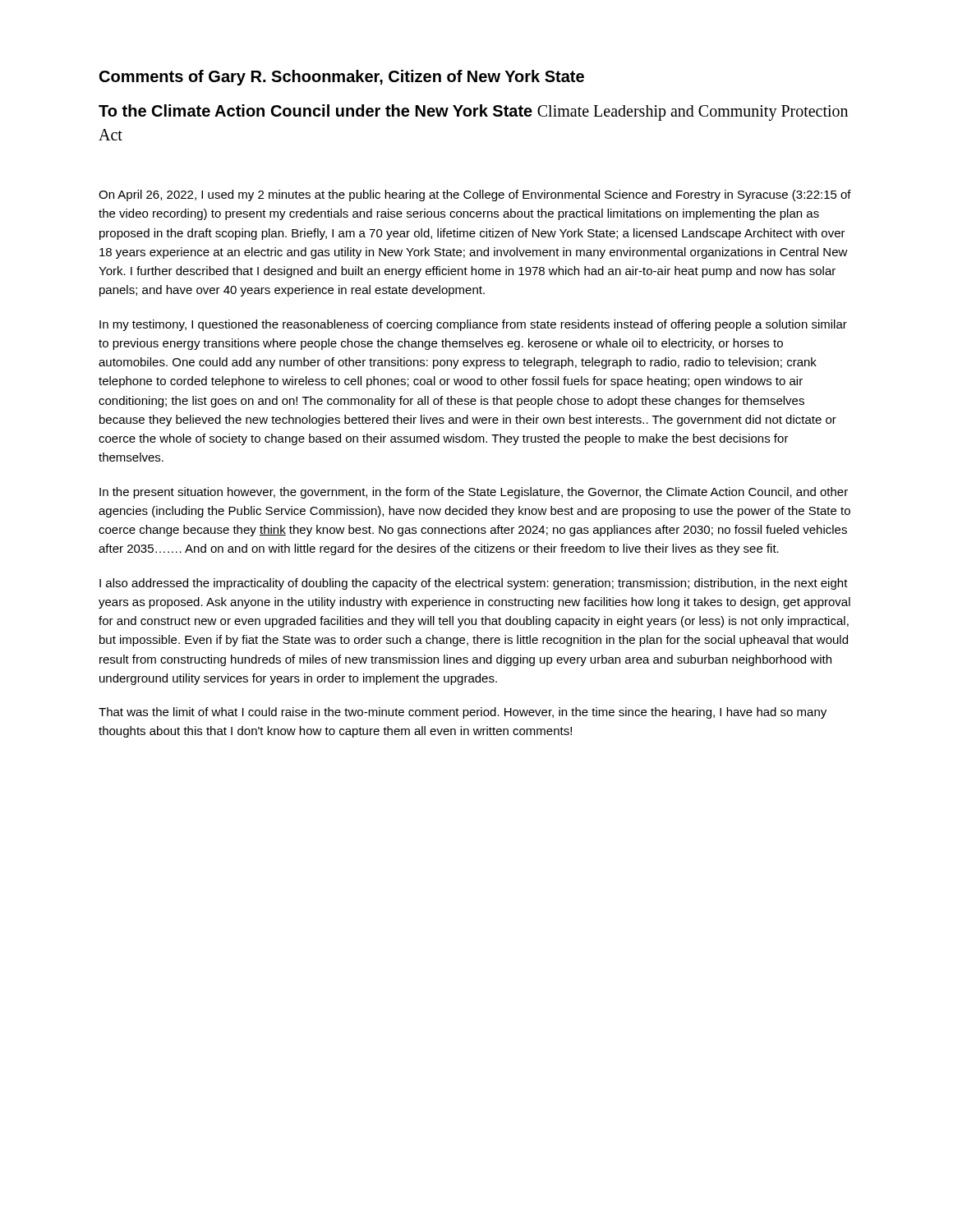Where is the passage that starts "In the present situation however, the government,"?
This screenshot has width=953, height=1232.
[475, 520]
